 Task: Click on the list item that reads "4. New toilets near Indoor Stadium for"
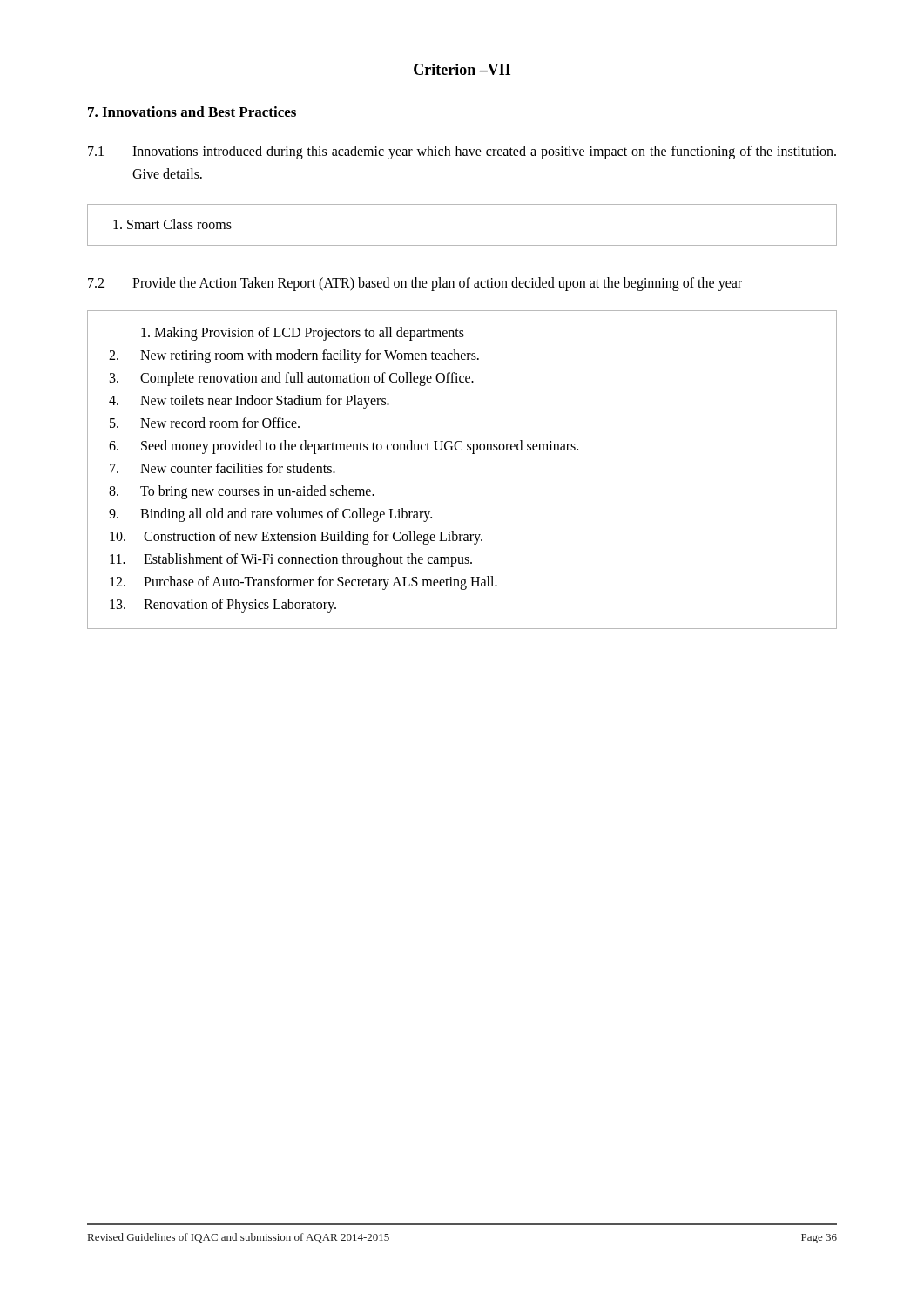pyautogui.click(x=249, y=402)
